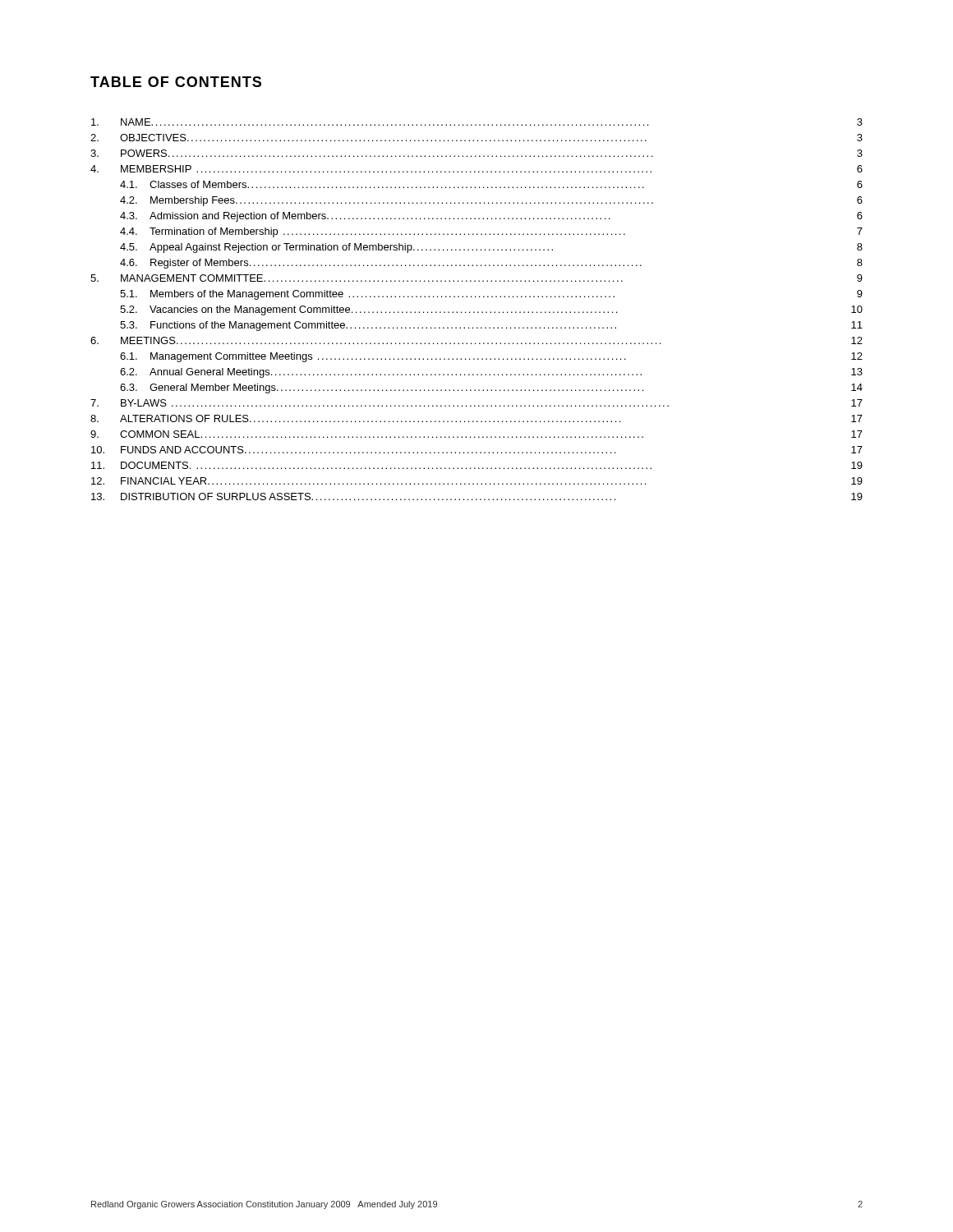Point to "6. MEETINGS"
953x1232 pixels.
tap(476, 340)
